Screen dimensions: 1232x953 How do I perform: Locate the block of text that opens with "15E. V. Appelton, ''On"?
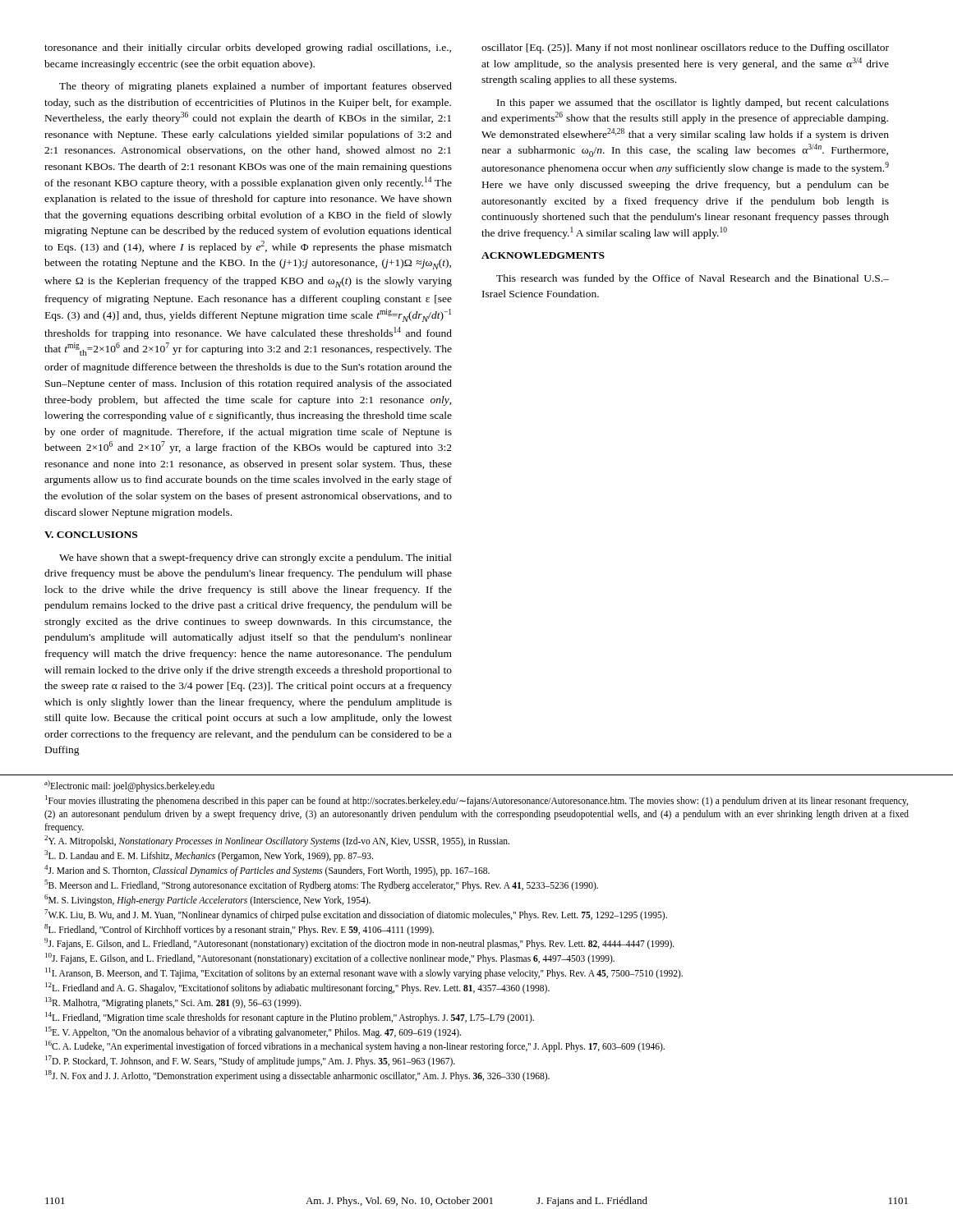[x=253, y=1032]
